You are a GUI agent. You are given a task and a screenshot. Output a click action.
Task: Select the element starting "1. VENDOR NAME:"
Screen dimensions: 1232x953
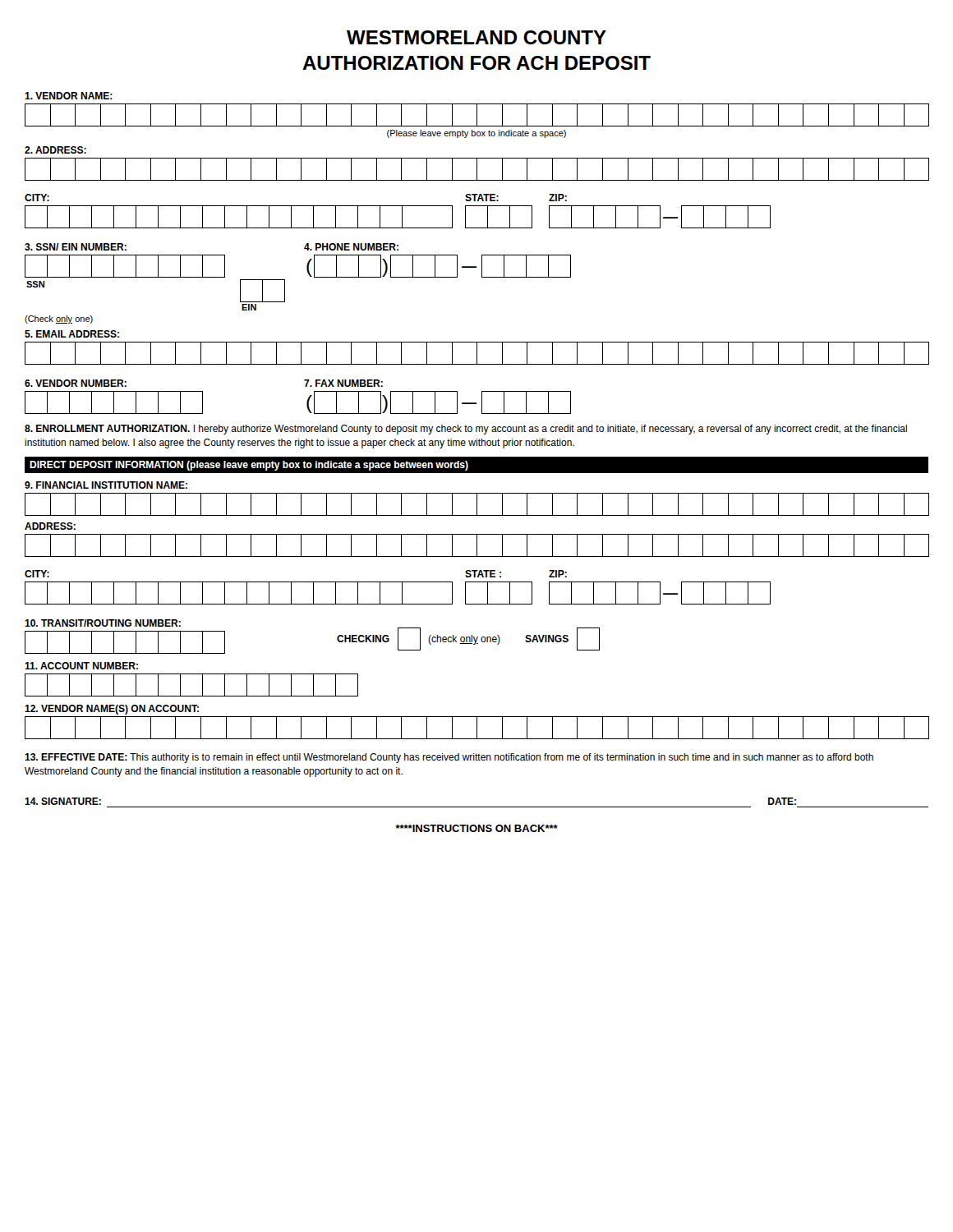coord(69,96)
